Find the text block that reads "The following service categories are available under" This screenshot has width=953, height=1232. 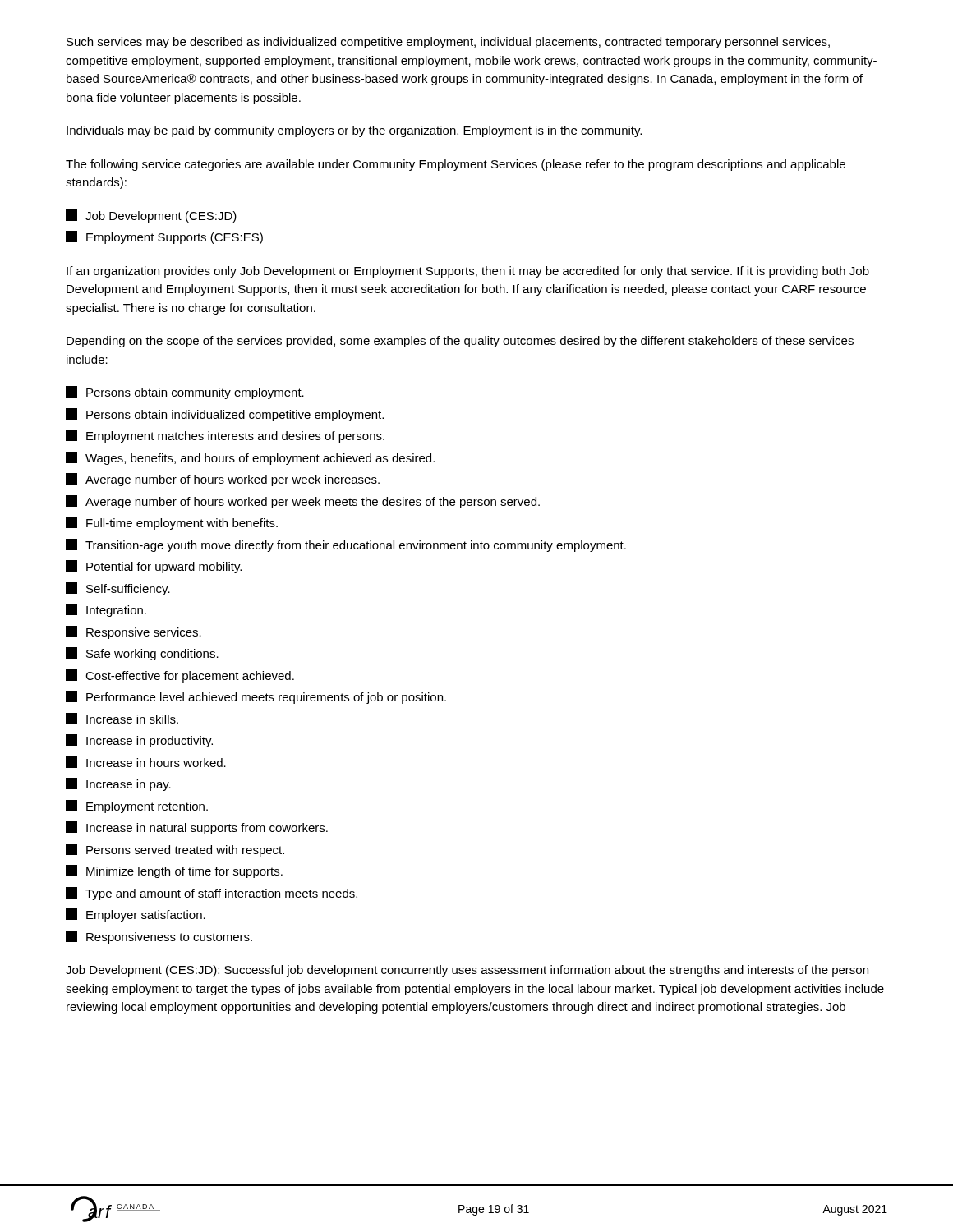(456, 173)
